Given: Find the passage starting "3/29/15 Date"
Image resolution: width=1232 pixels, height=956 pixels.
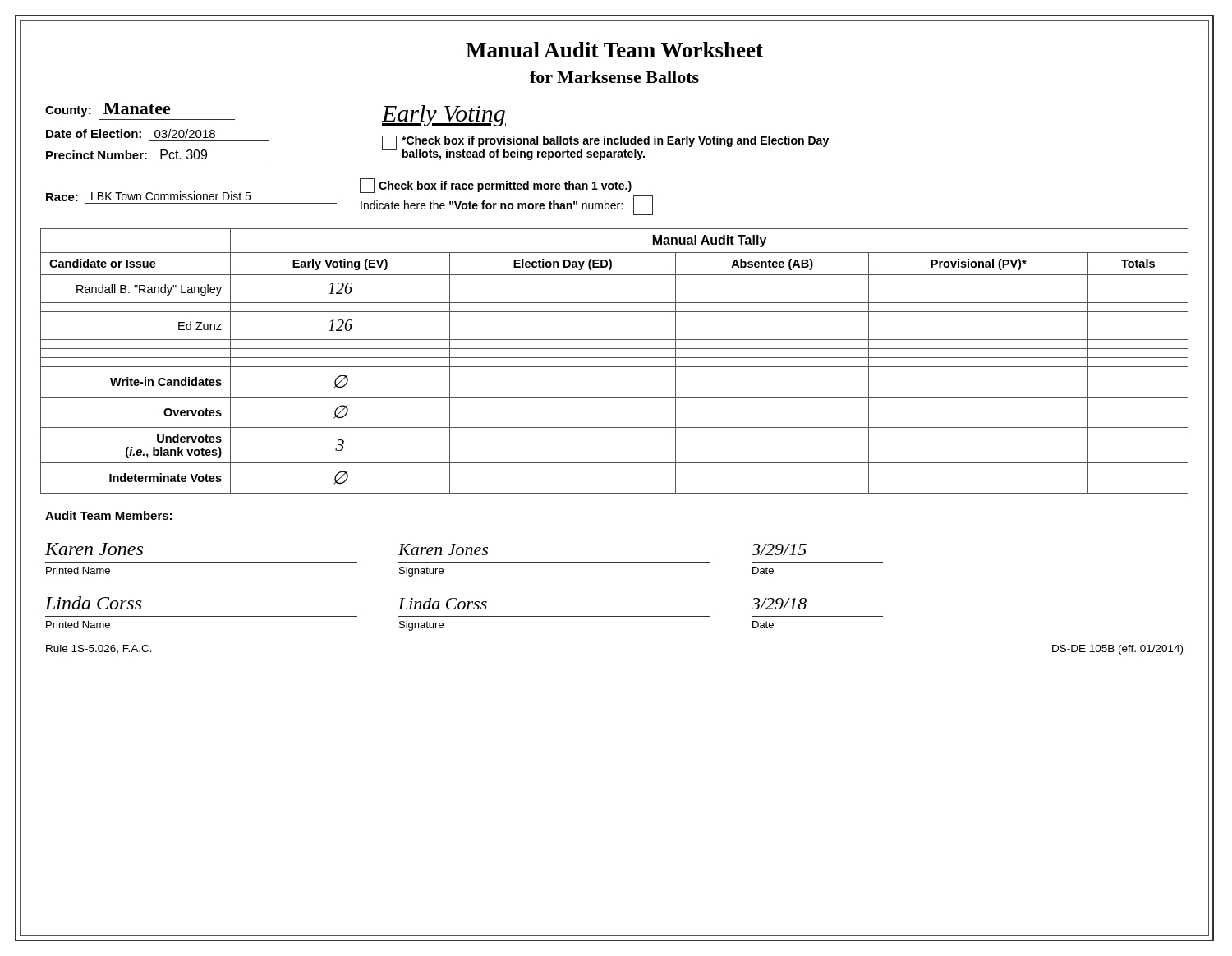Looking at the screenshot, I should click(817, 554).
